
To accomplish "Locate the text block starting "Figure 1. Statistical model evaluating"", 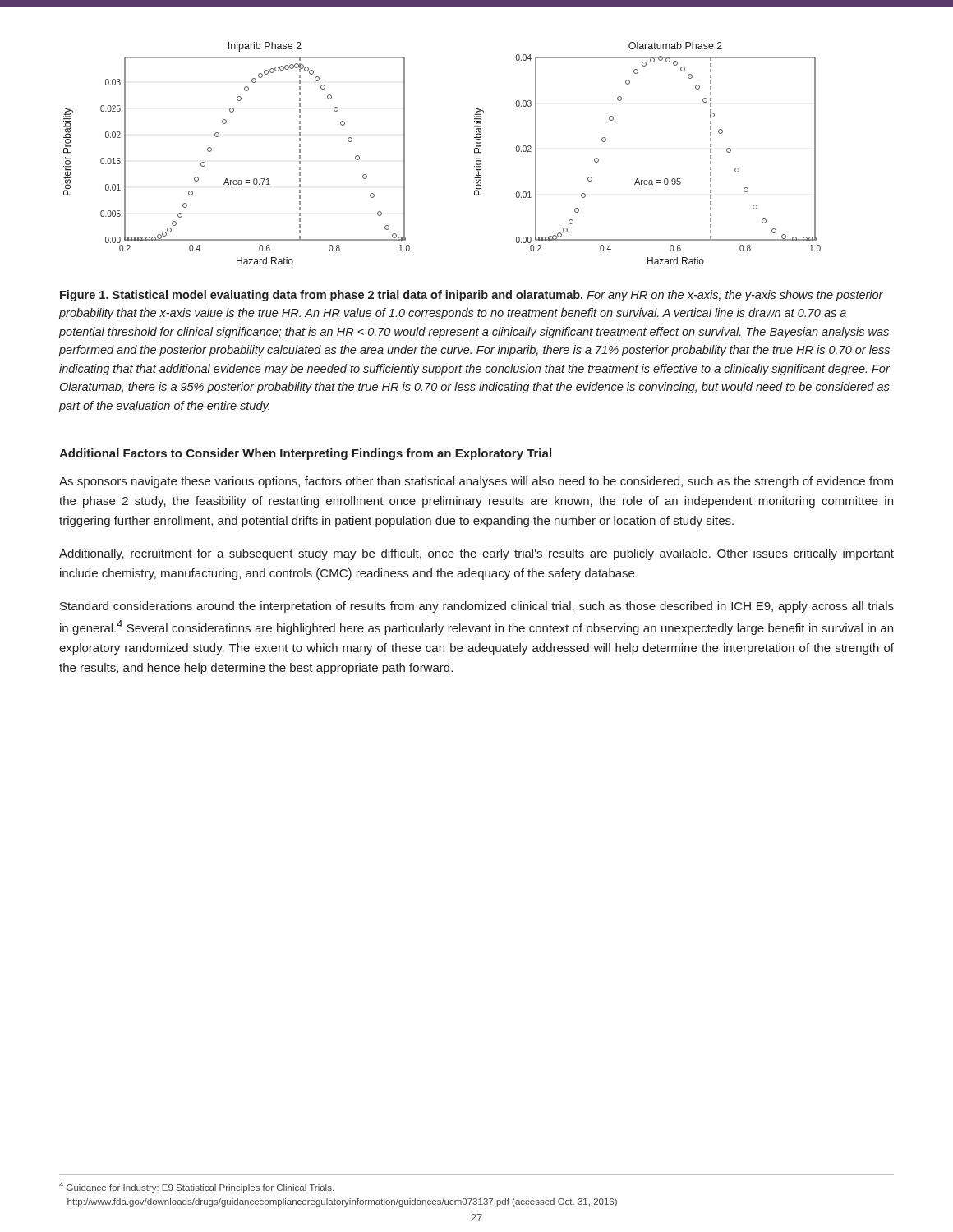I will point(475,350).
